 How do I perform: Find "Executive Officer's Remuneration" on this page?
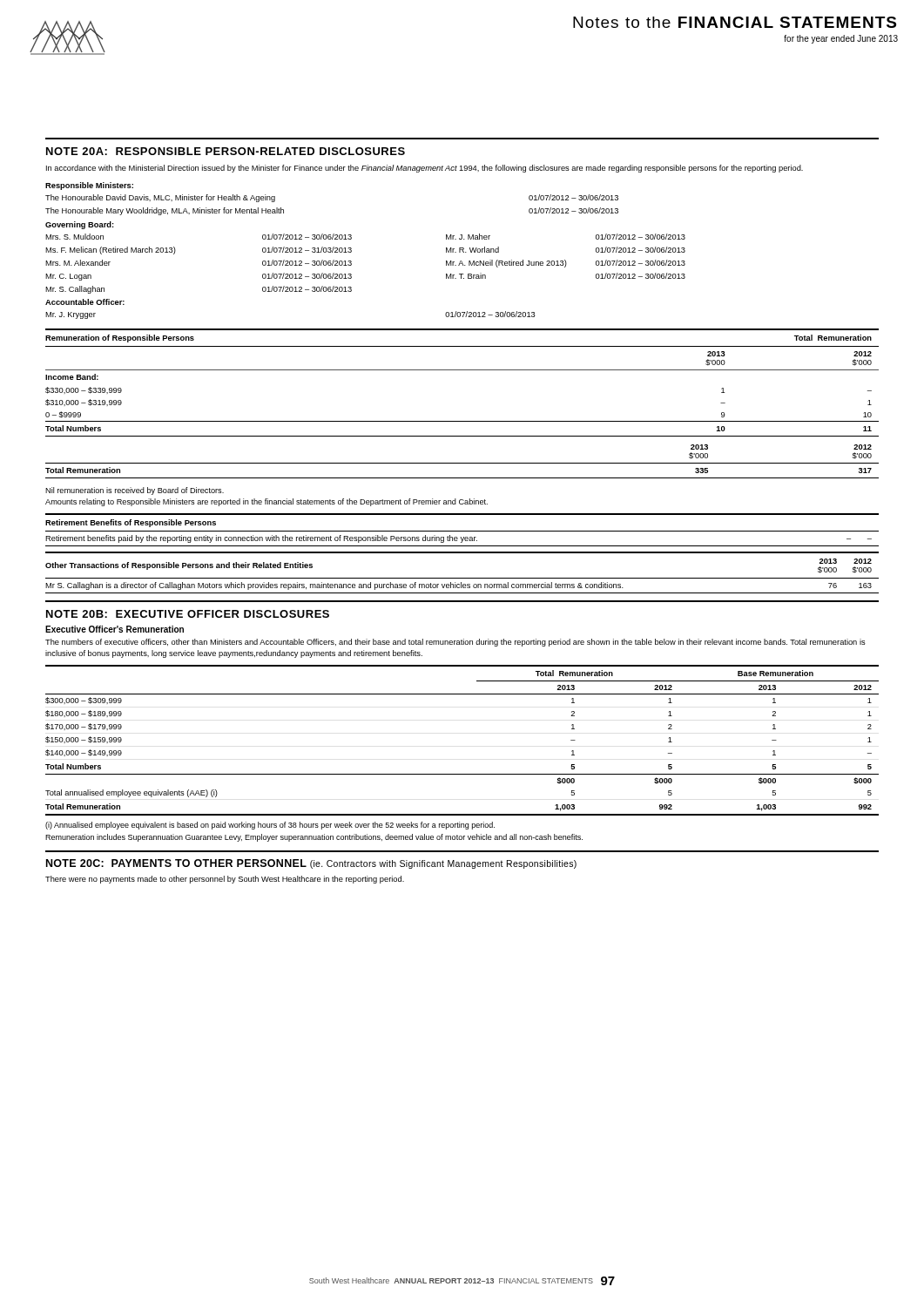115,629
